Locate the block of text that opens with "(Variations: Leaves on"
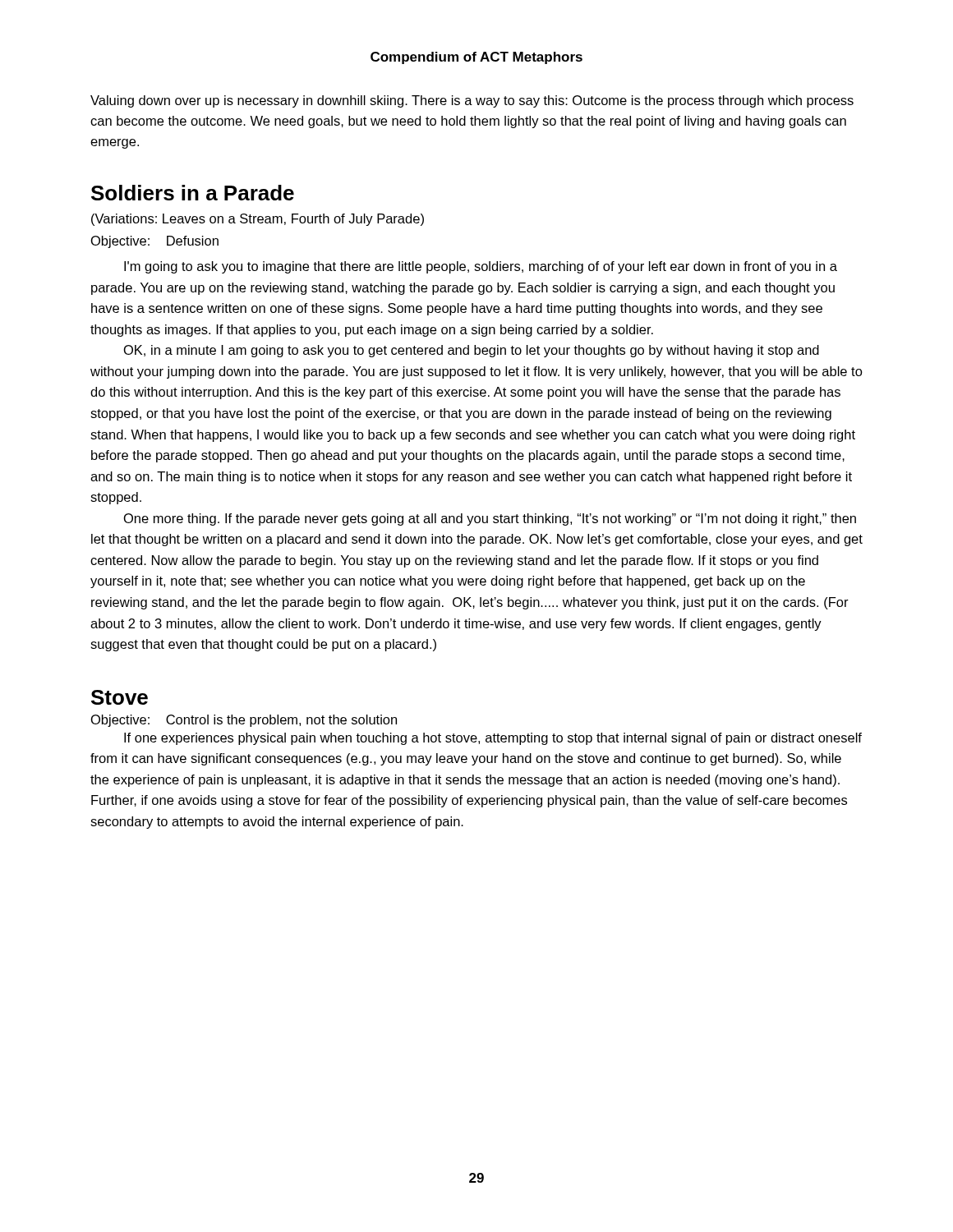Screen dimensions: 1232x953 258,230
